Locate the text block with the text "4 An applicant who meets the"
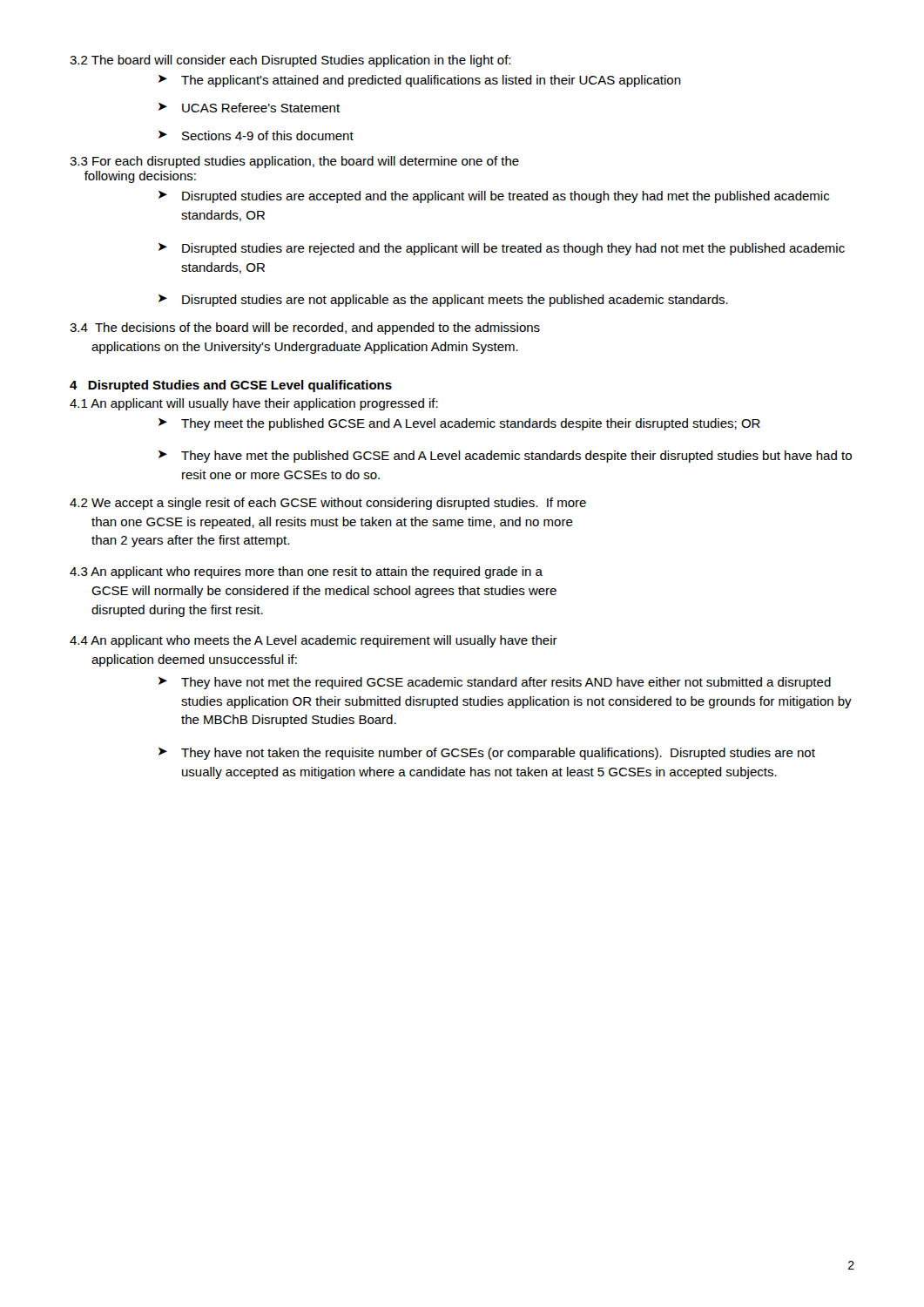This screenshot has width=924, height=1307. (x=313, y=650)
